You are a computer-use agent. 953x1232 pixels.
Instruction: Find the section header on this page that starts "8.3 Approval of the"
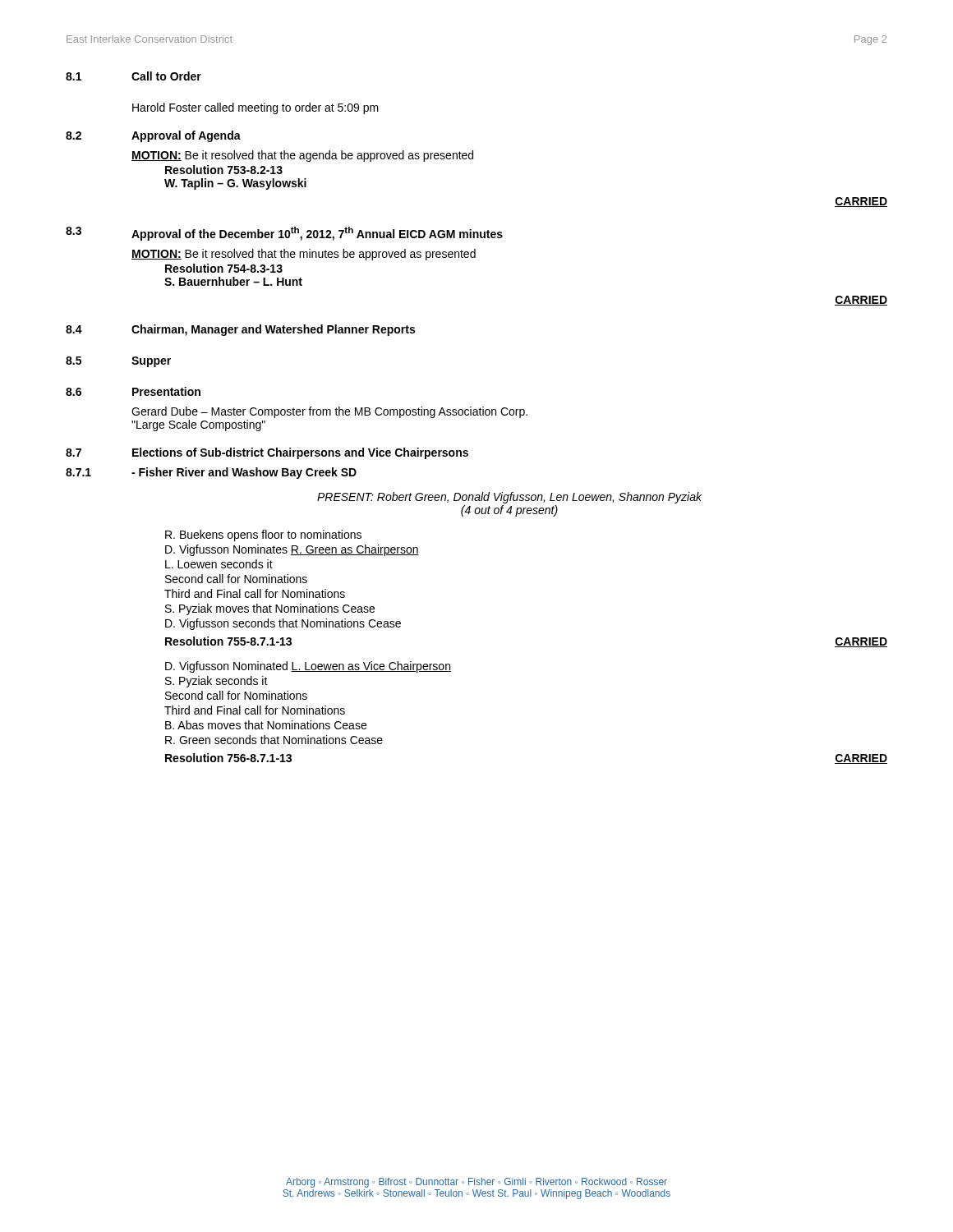[476, 234]
